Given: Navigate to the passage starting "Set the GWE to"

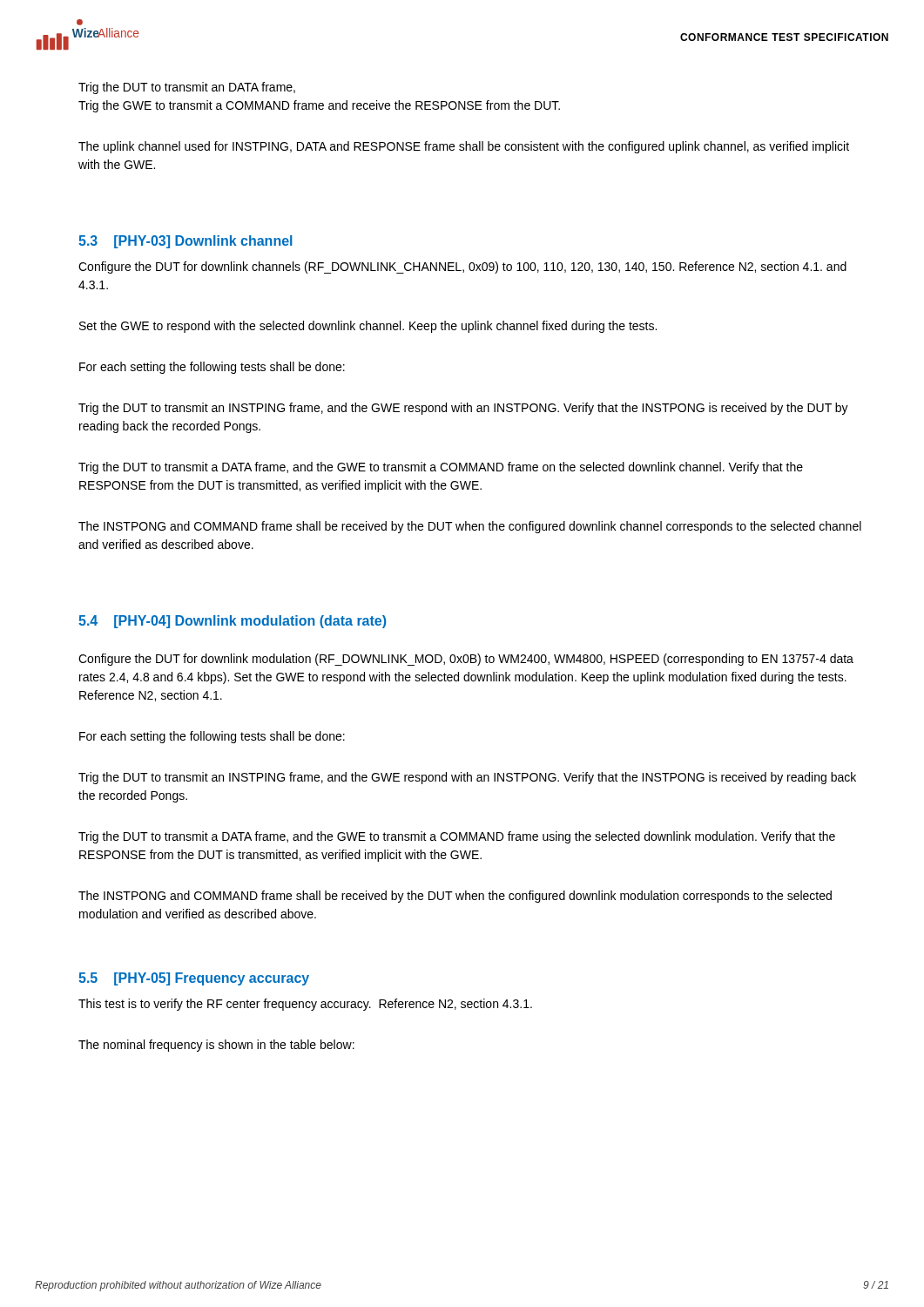Looking at the screenshot, I should 368,326.
